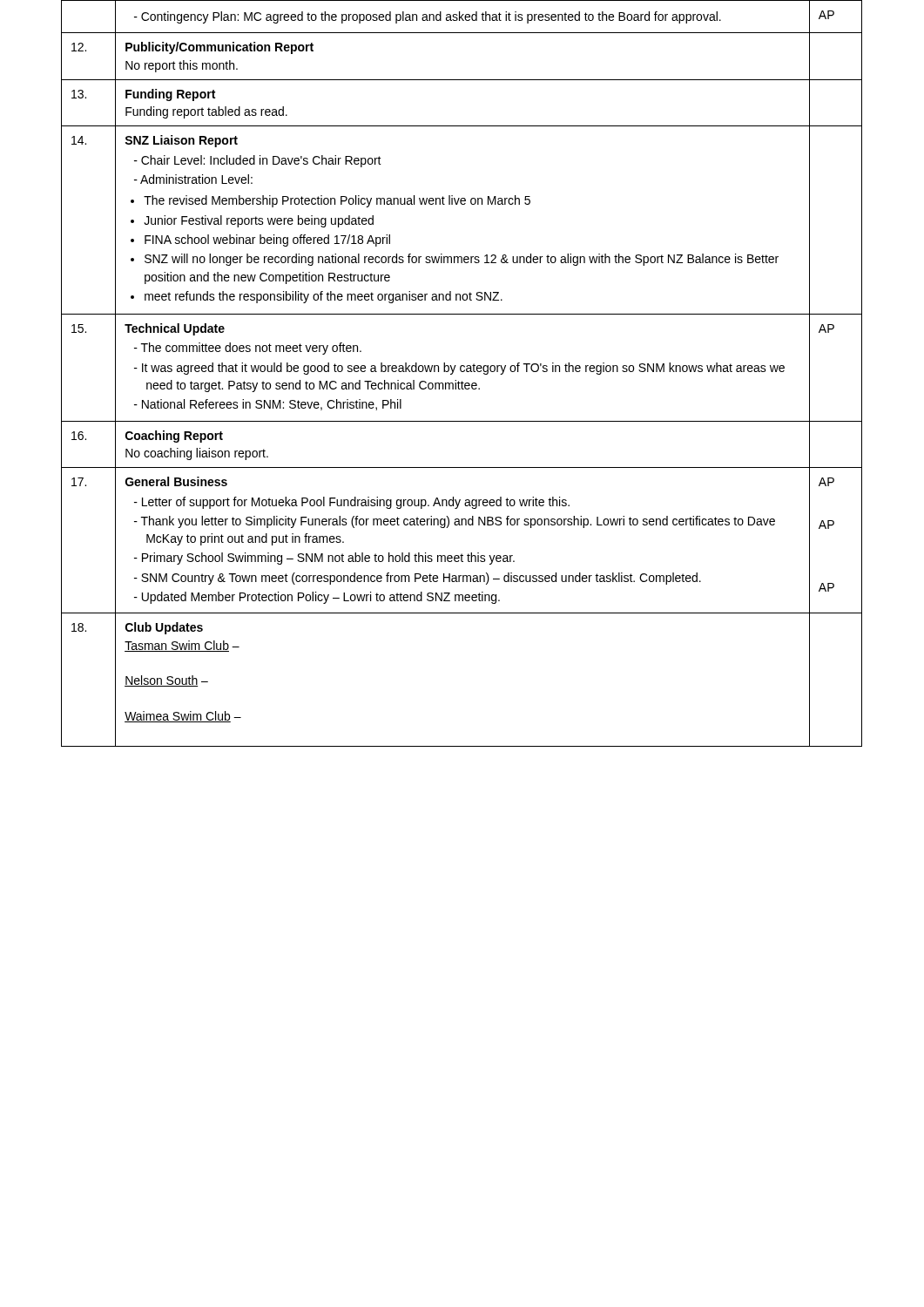
Task: Navigate to the passage starting "Publicity/Communication Report"
Action: click(x=219, y=47)
